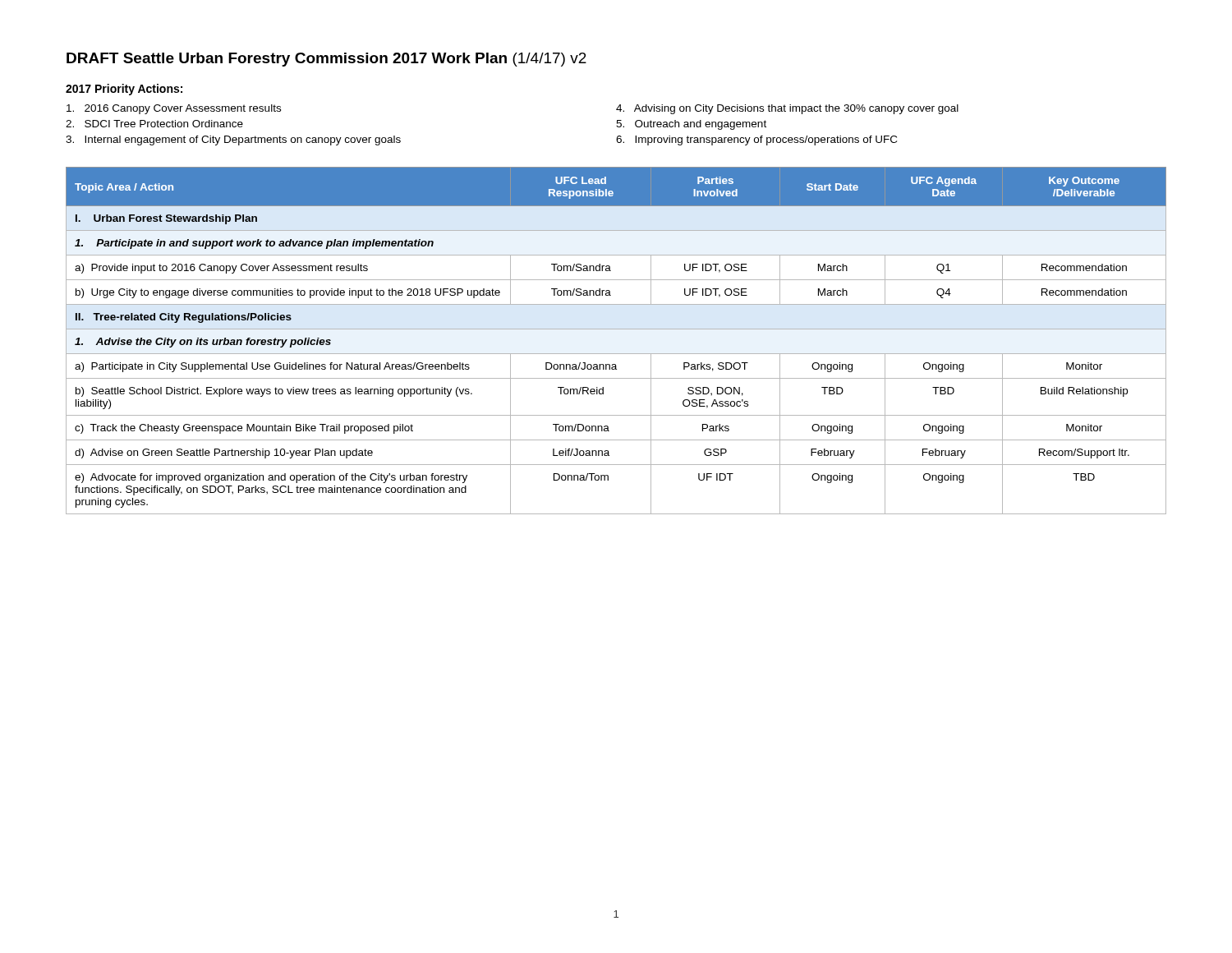Viewport: 1232px width, 953px height.
Task: Locate the element starting "2016 Canopy Cover Assessment results"
Action: [174, 108]
